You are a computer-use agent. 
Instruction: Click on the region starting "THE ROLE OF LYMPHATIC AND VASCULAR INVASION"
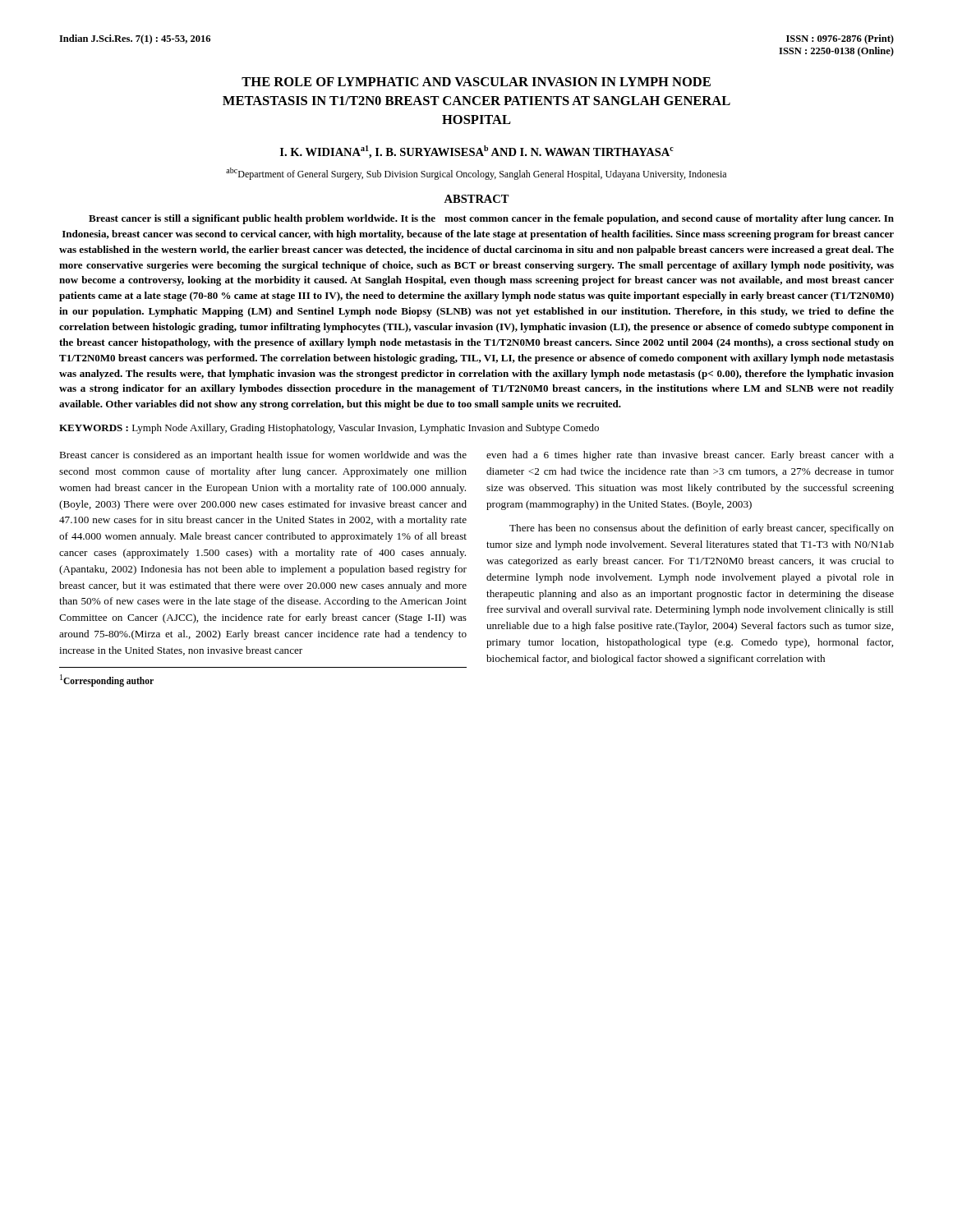click(476, 101)
